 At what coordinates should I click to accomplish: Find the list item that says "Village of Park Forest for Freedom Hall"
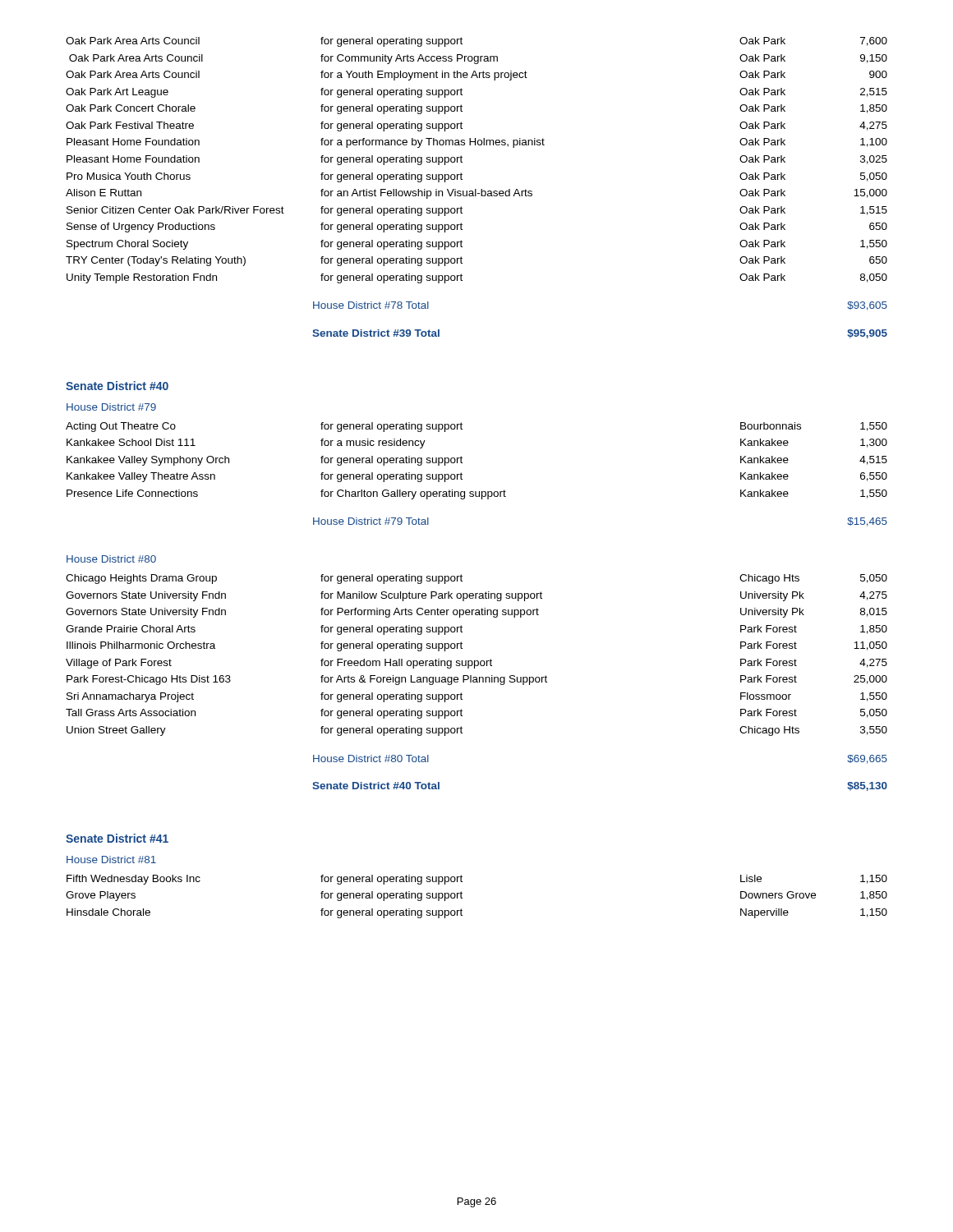click(x=476, y=662)
